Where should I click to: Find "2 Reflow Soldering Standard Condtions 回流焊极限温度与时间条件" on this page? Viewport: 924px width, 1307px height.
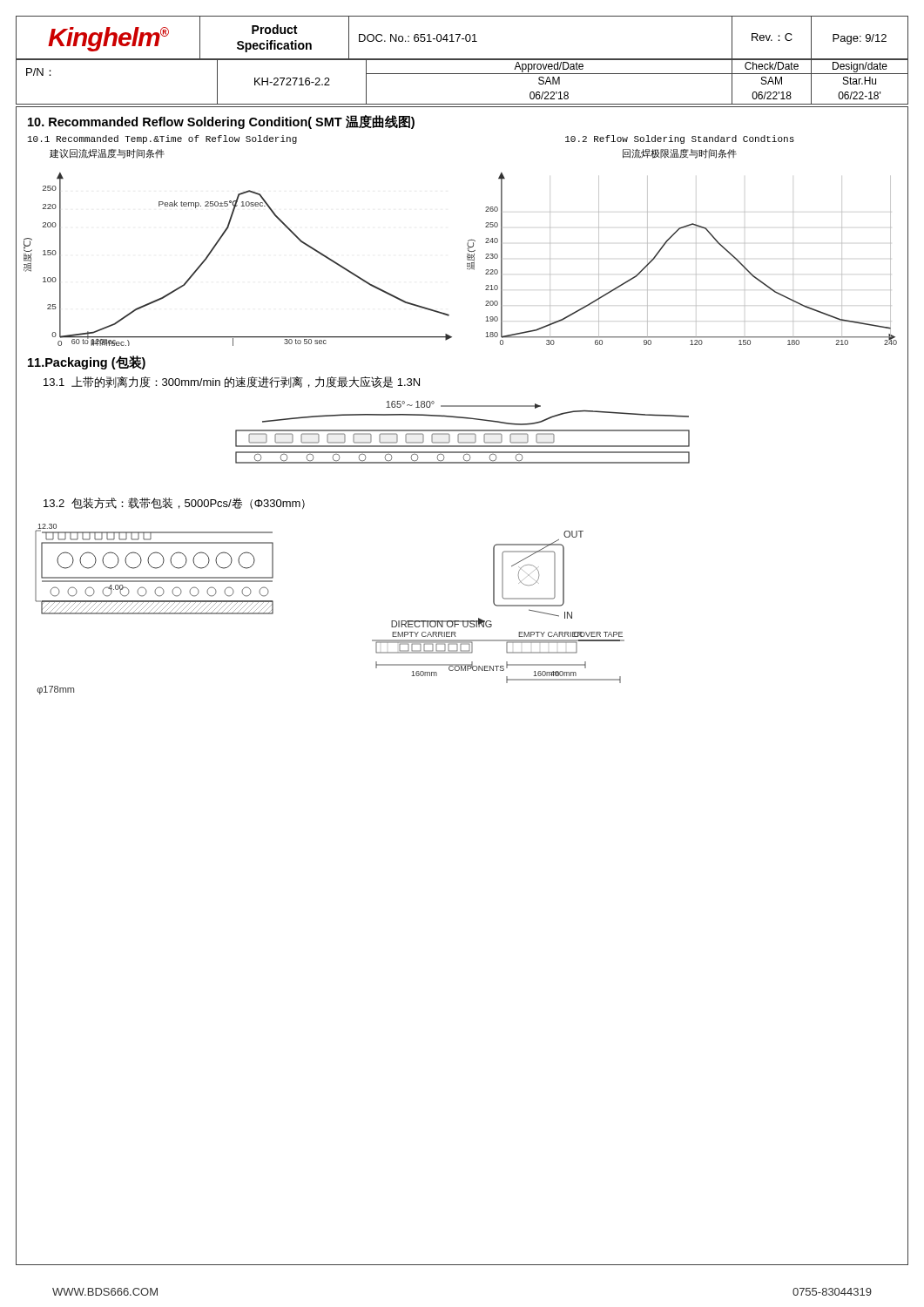[680, 147]
